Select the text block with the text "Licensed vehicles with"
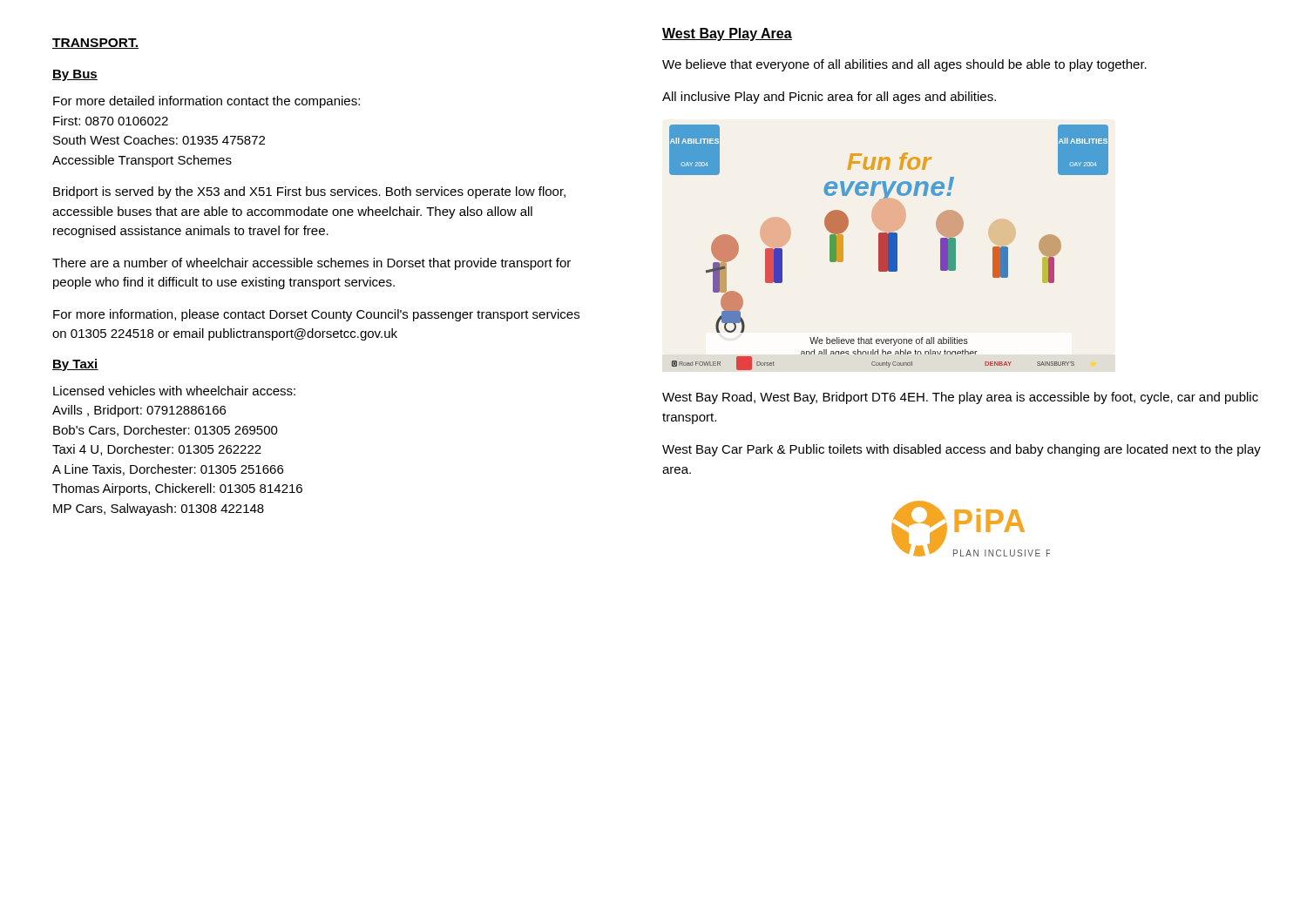The image size is (1307, 924). [178, 449]
